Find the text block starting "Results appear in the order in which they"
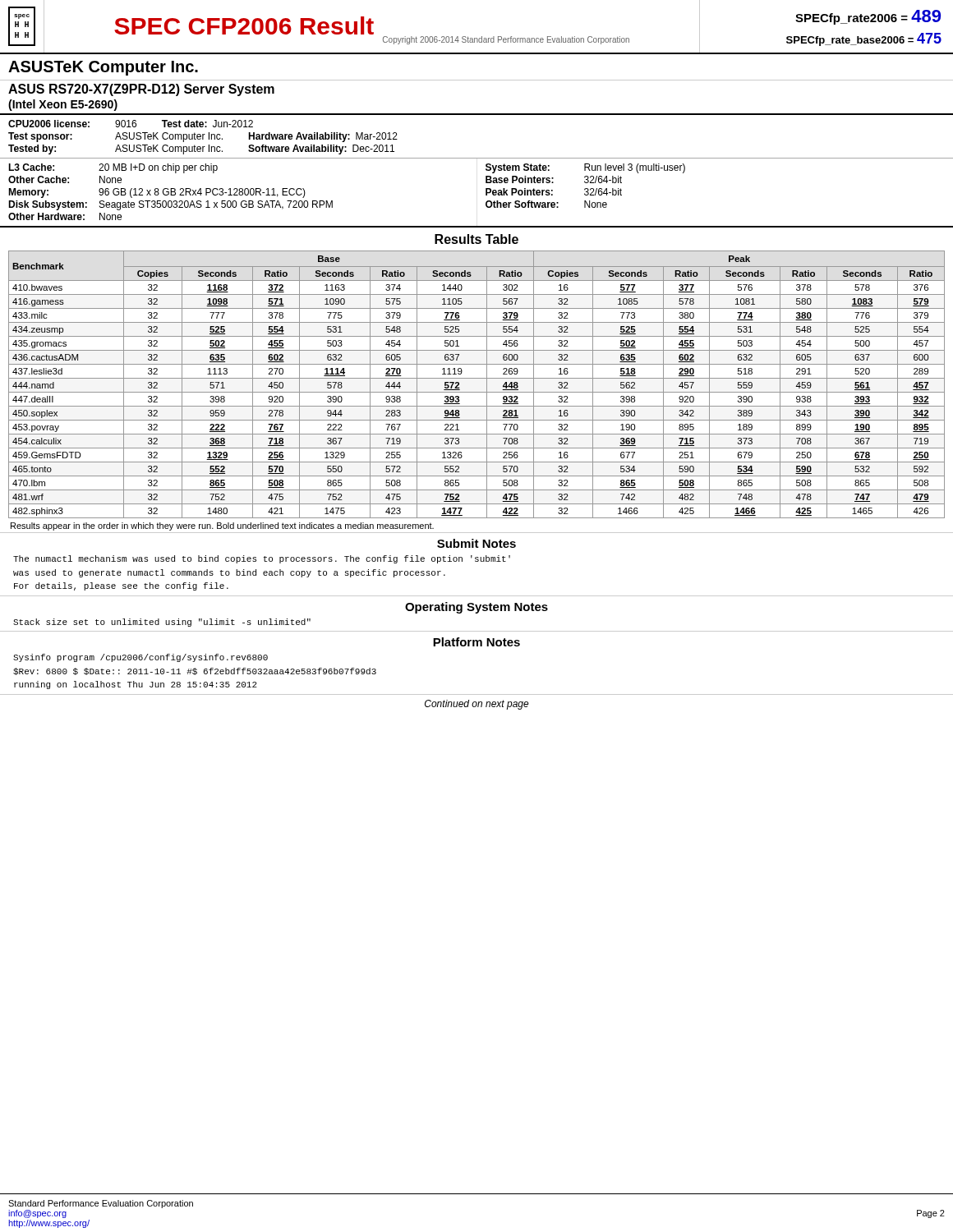This screenshot has height=1232, width=953. (222, 526)
